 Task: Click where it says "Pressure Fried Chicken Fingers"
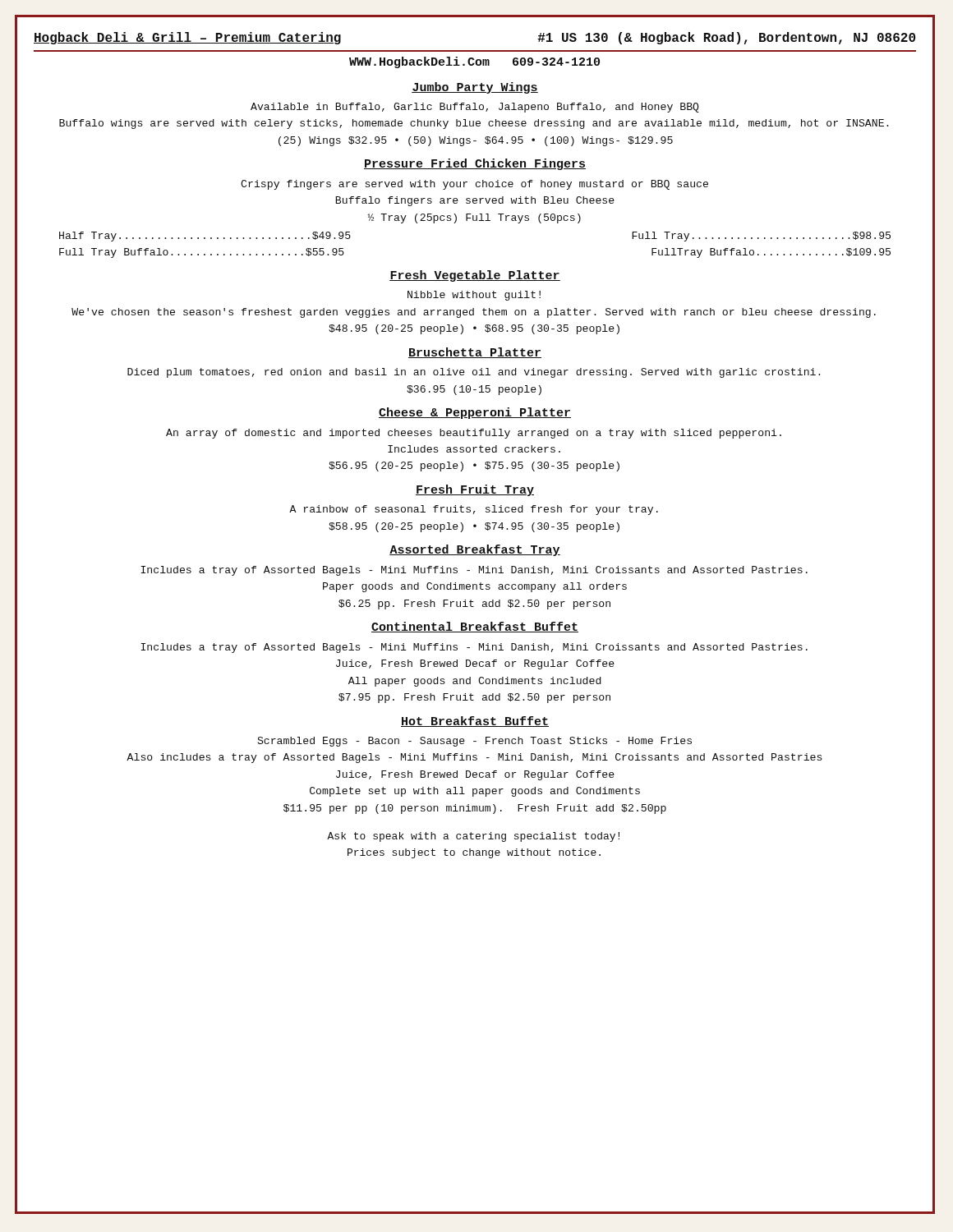(475, 165)
